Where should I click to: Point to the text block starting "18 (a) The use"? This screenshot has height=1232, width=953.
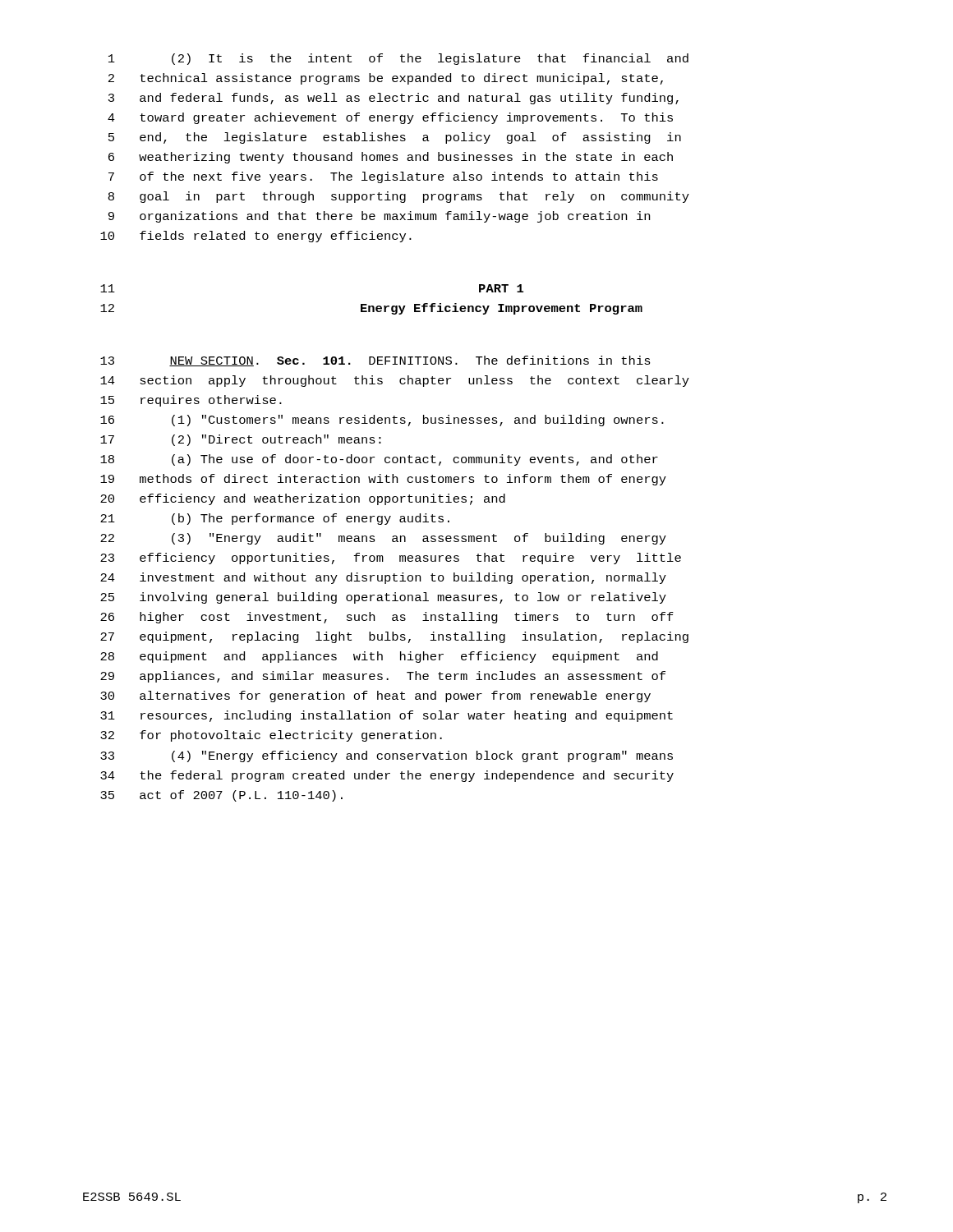(485, 480)
